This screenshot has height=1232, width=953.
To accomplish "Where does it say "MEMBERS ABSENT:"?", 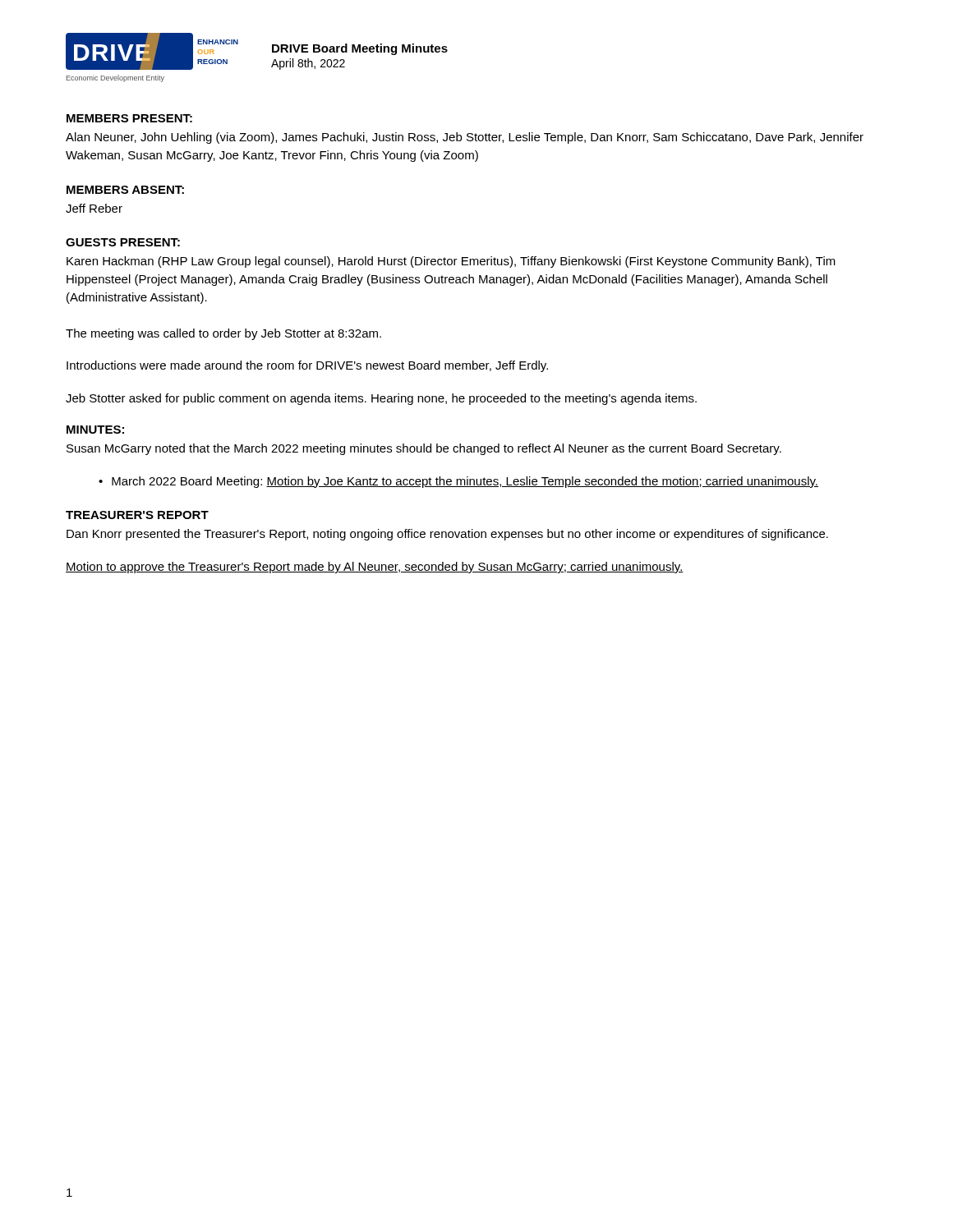I will 125,190.
